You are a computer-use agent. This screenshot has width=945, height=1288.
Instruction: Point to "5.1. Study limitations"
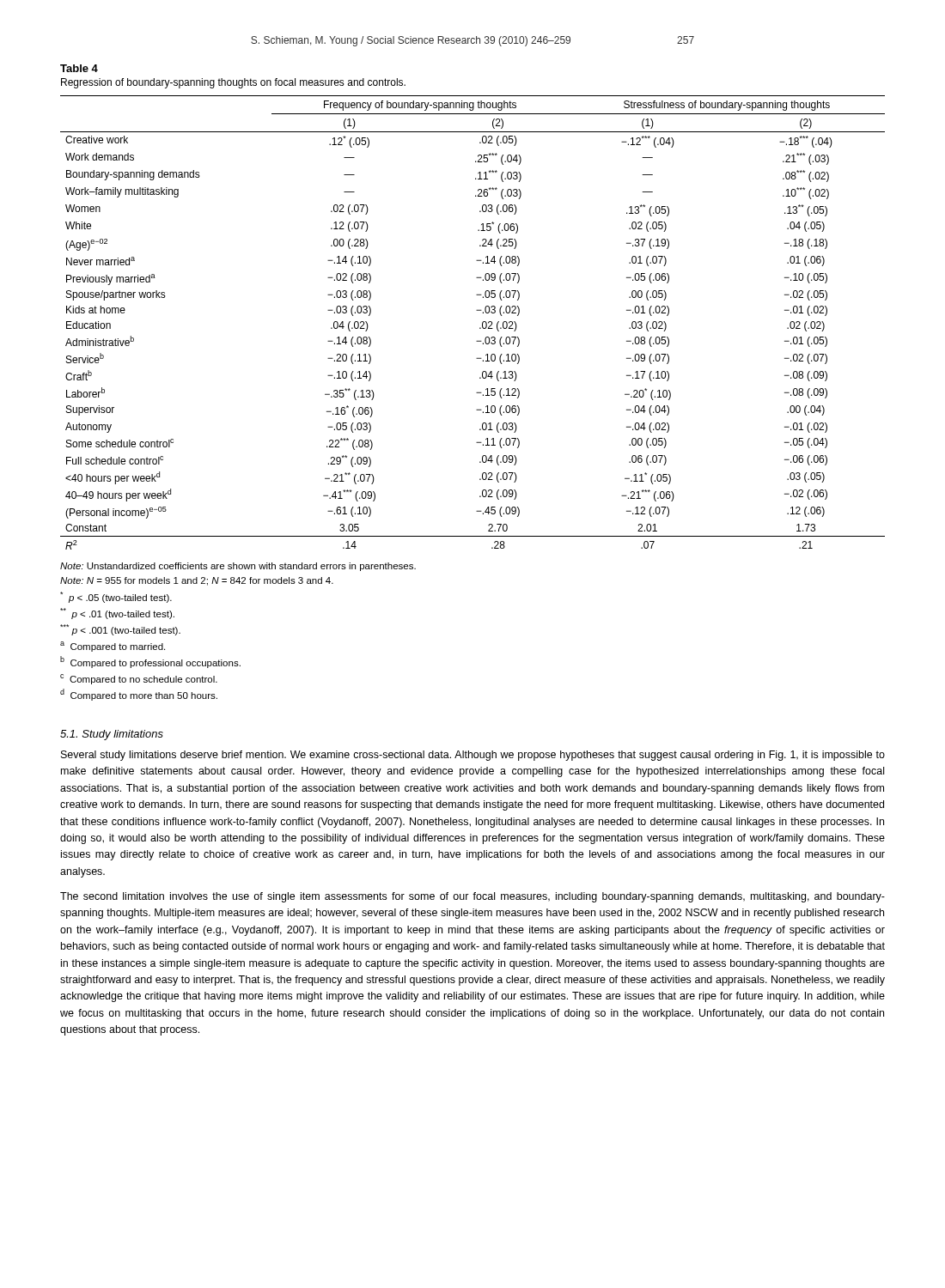pyautogui.click(x=112, y=734)
